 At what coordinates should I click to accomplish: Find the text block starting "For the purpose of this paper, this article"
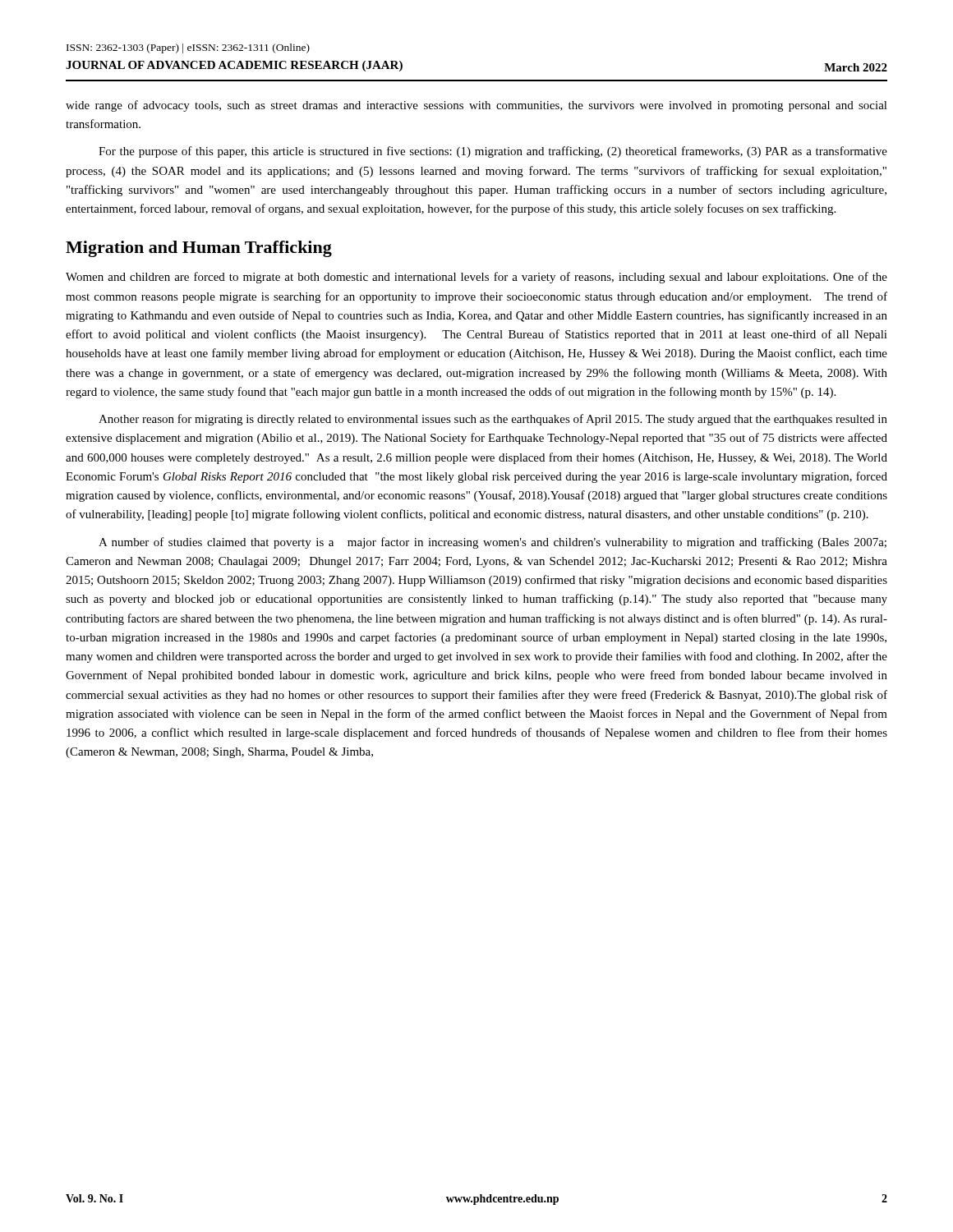[476, 180]
